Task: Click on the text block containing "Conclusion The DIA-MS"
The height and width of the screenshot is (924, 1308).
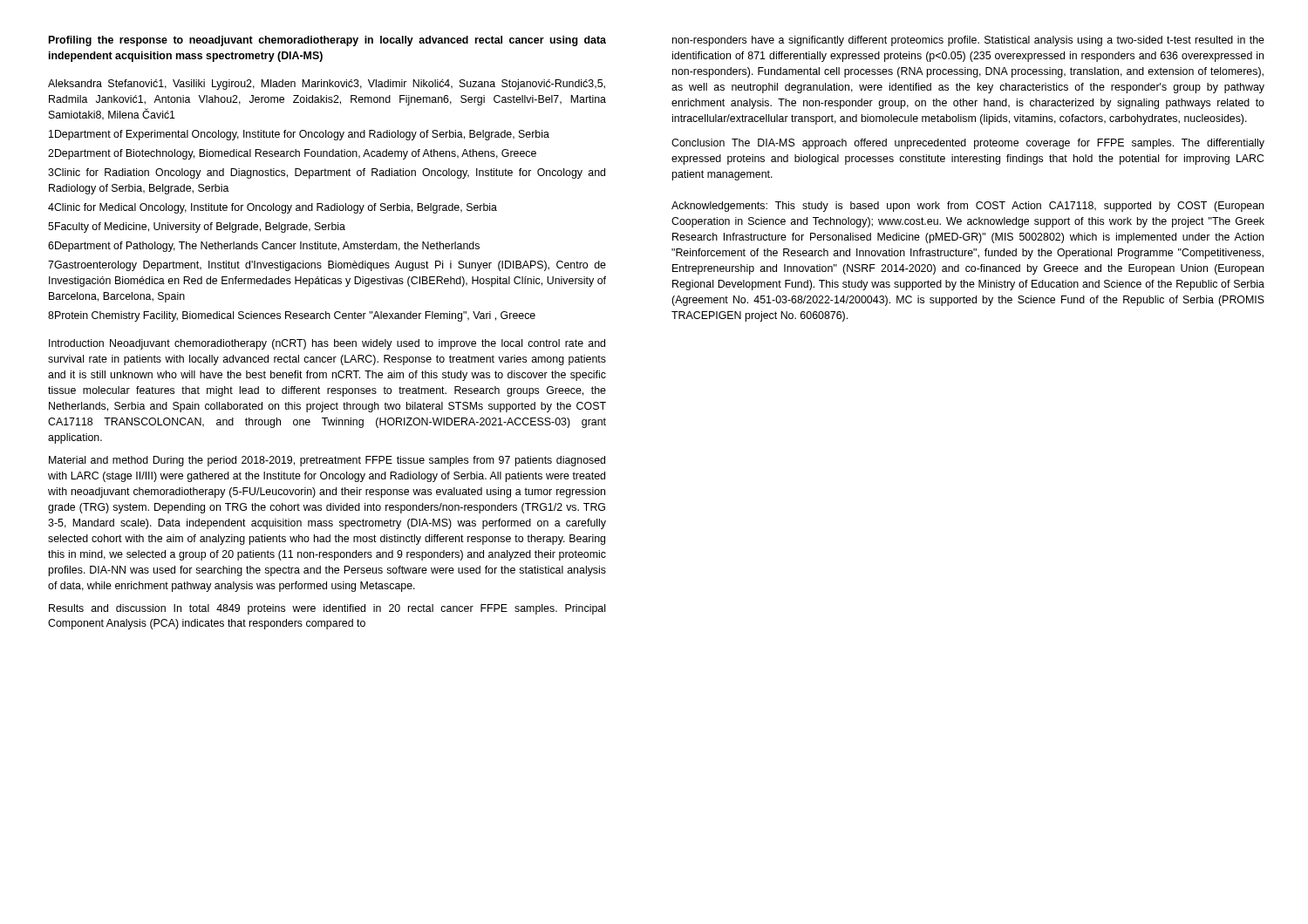Action: click(x=968, y=159)
